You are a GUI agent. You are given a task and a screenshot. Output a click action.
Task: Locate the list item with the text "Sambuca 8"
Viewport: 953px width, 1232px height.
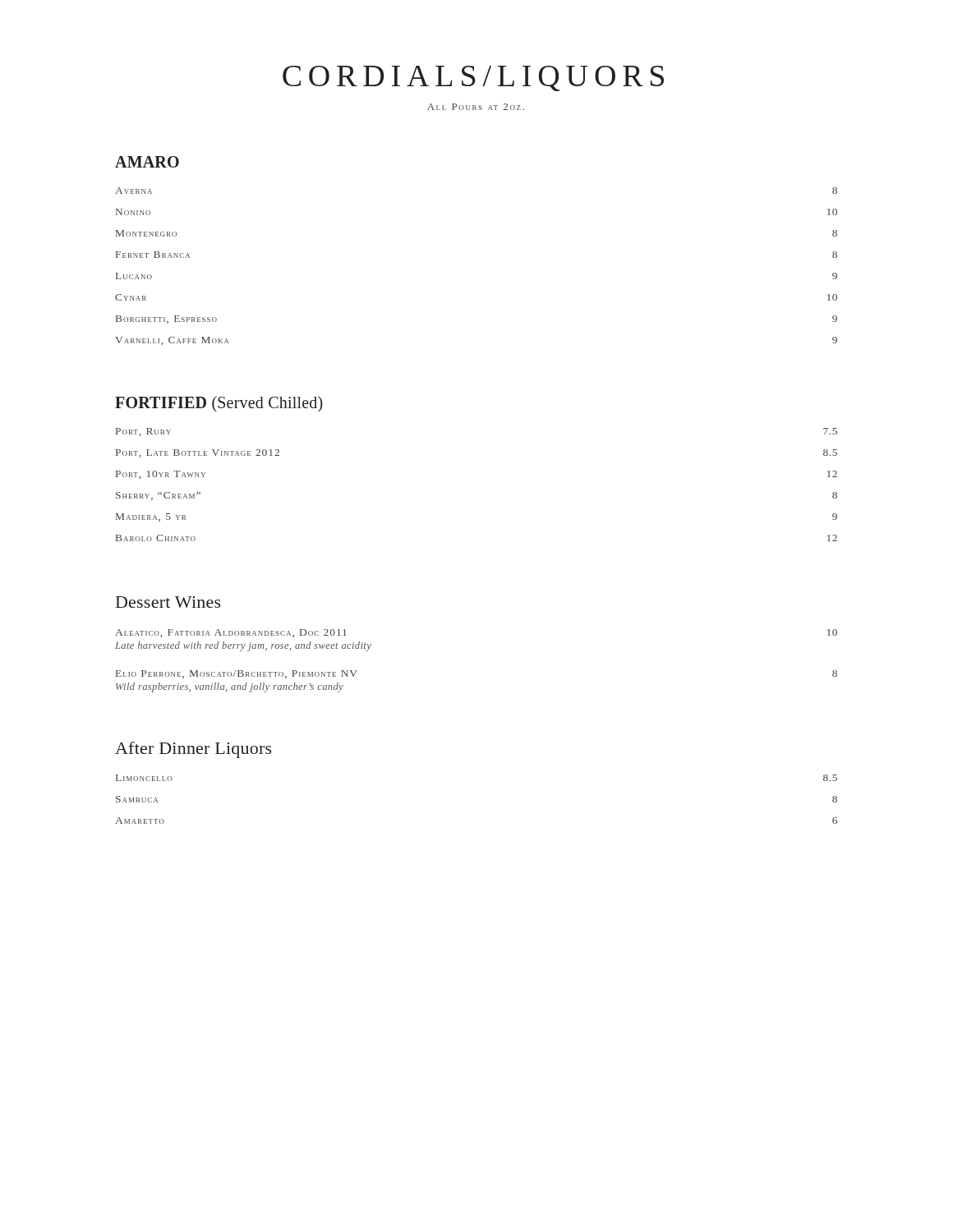point(137,799)
